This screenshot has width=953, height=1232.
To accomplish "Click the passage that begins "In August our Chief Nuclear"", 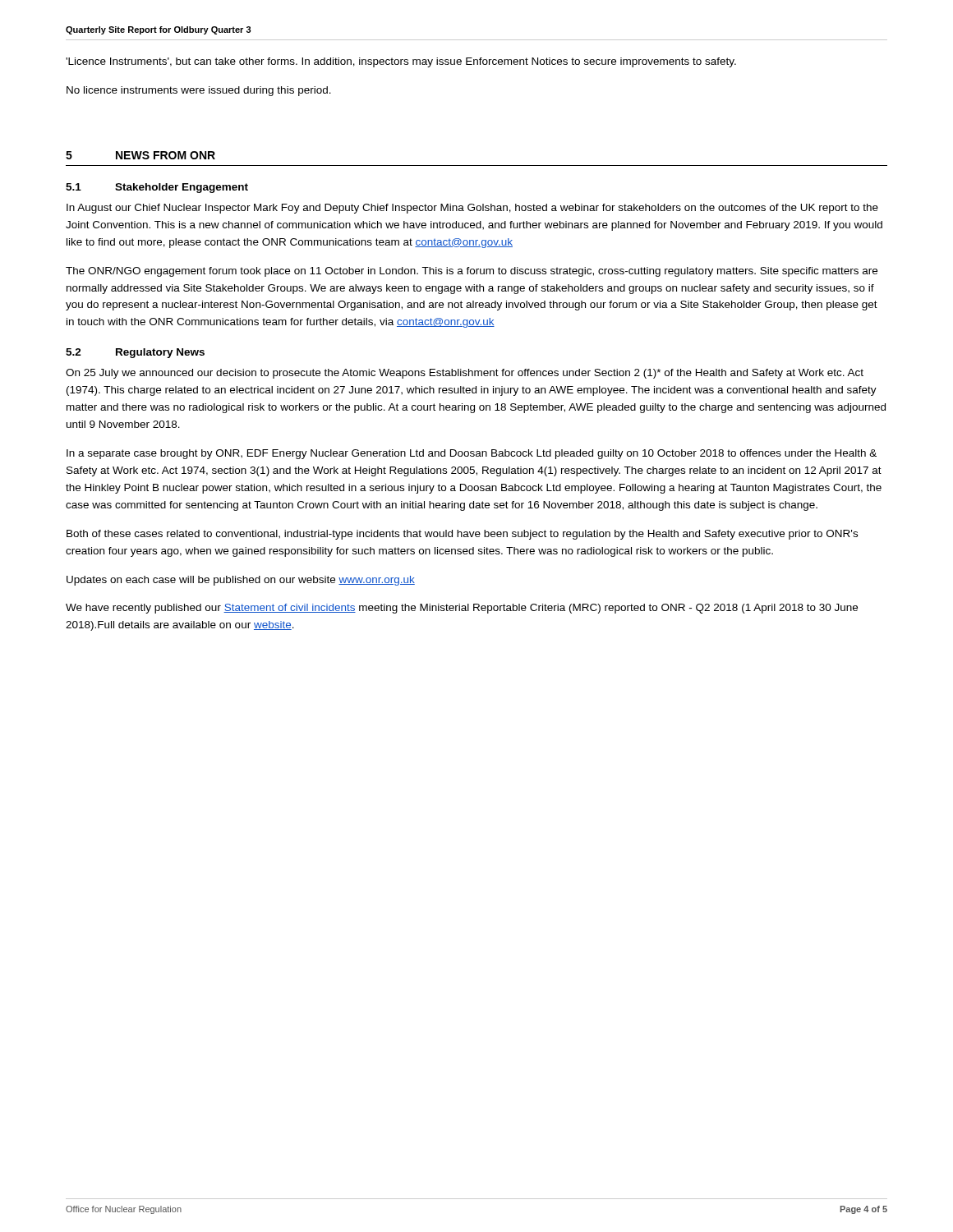I will click(474, 224).
